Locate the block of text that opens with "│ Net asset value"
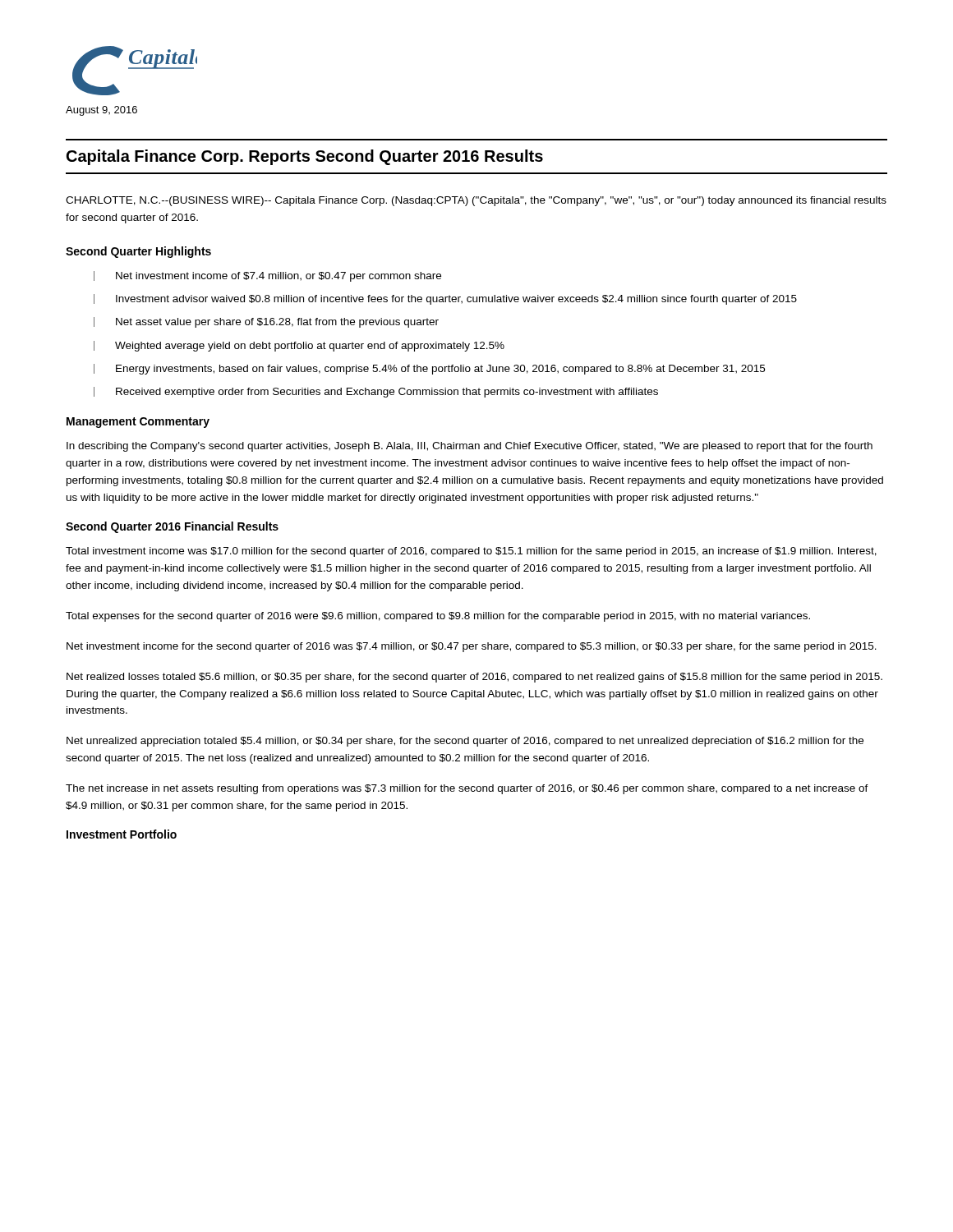953x1232 pixels. pos(266,322)
